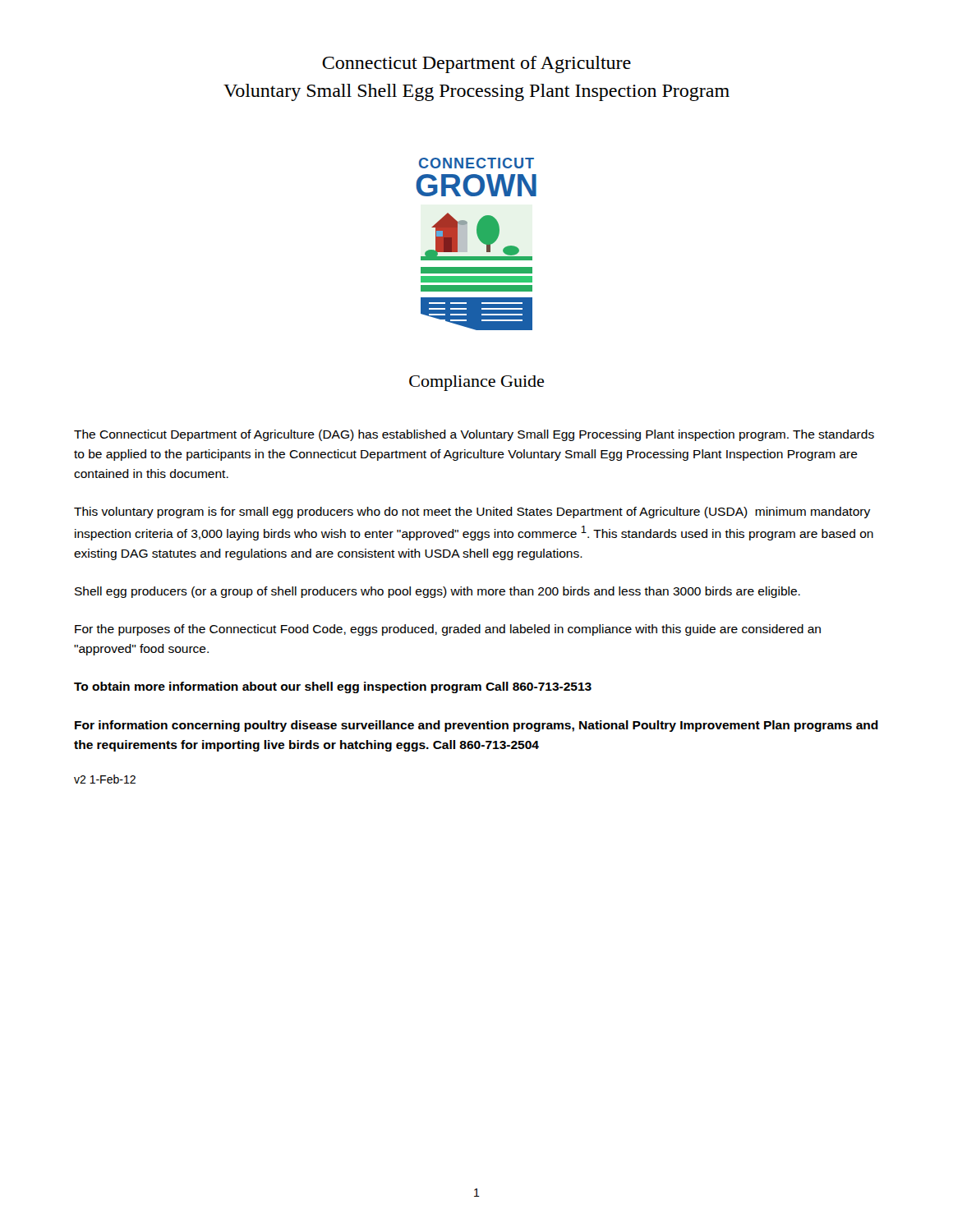The height and width of the screenshot is (1232, 953).
Task: Locate the title that says "Connecticut Department of"
Action: point(476,76)
